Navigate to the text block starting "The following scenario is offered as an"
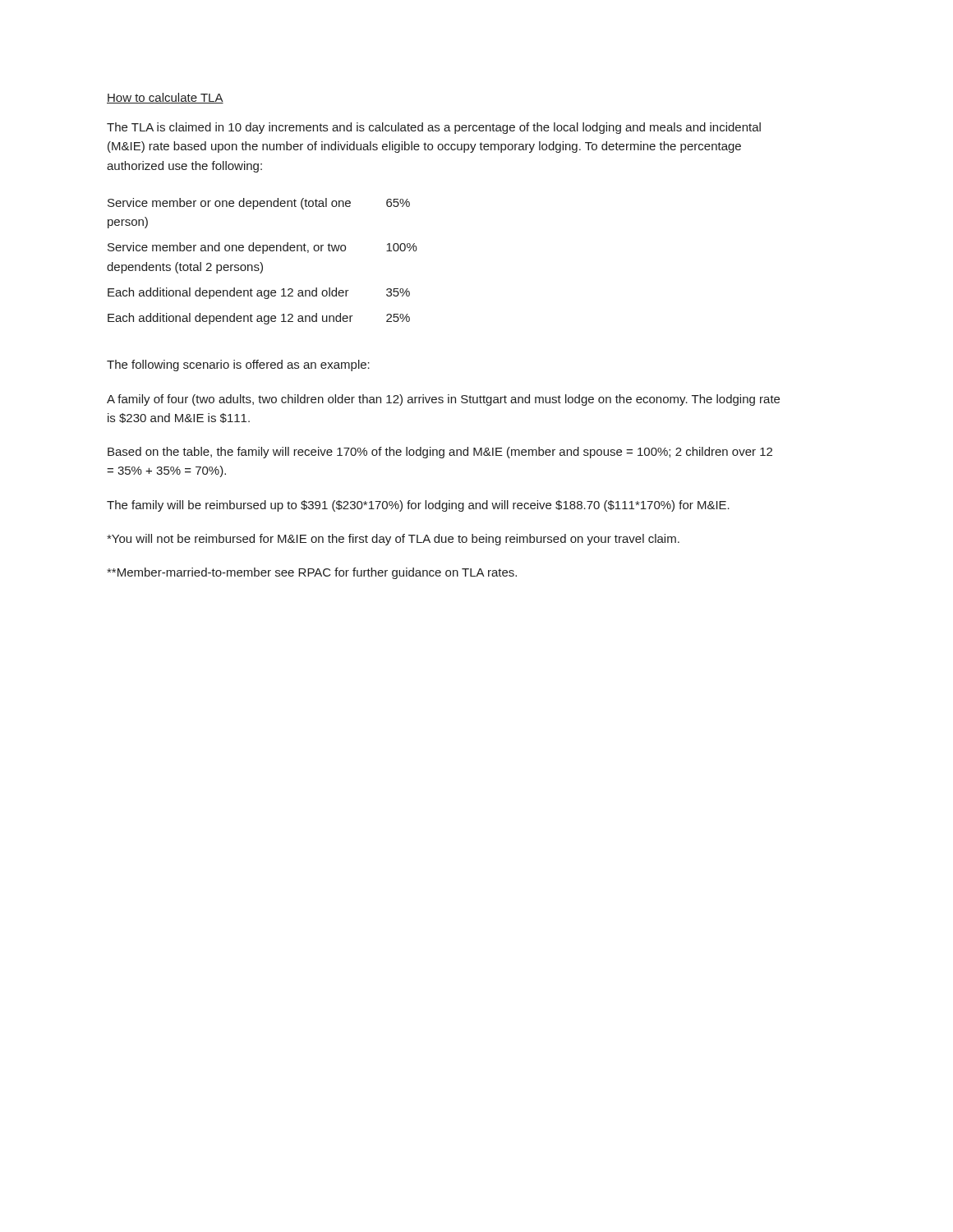 pyautogui.click(x=239, y=364)
